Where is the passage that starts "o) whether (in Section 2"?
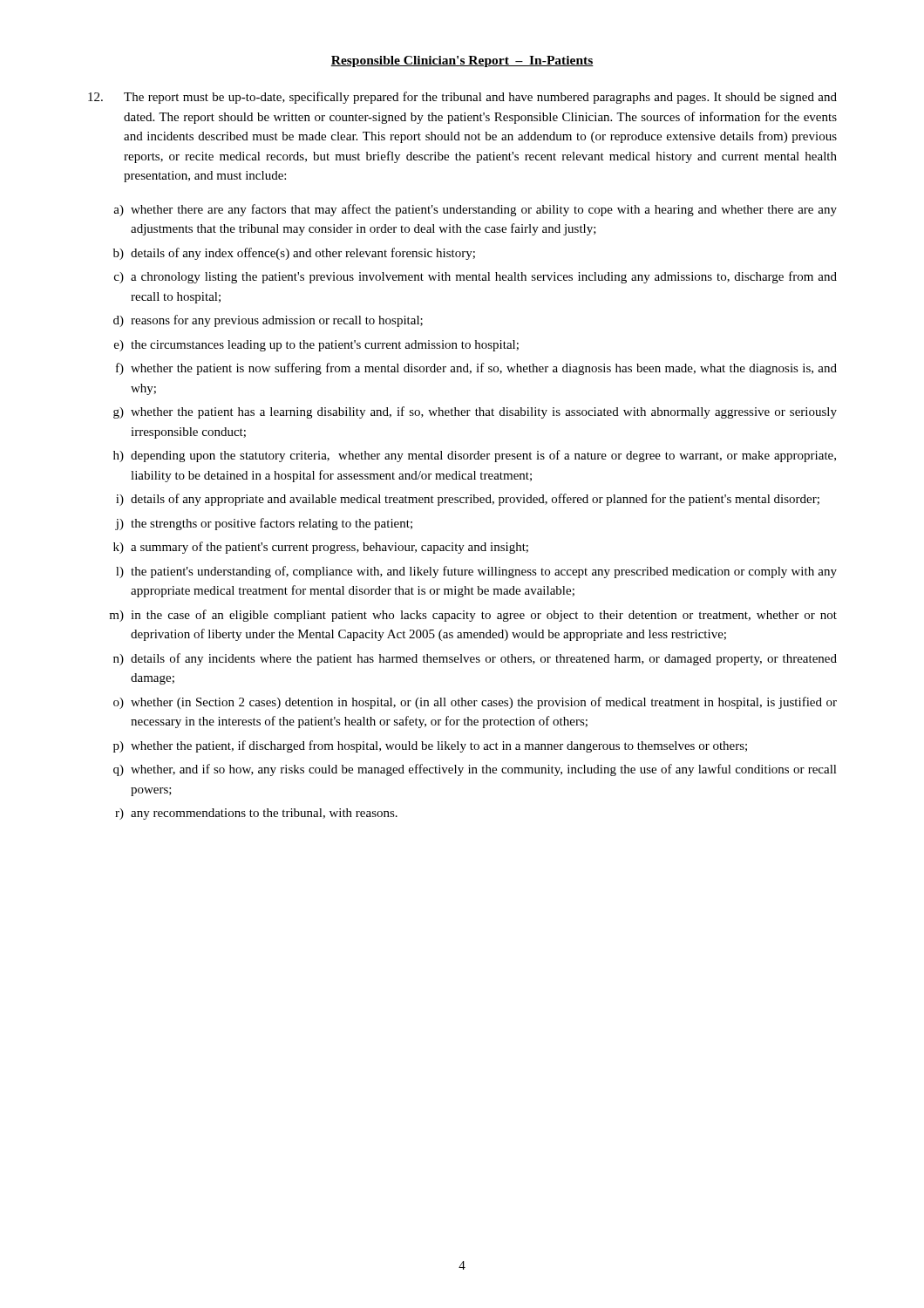Screen dimensions: 1308x924 [x=462, y=712]
